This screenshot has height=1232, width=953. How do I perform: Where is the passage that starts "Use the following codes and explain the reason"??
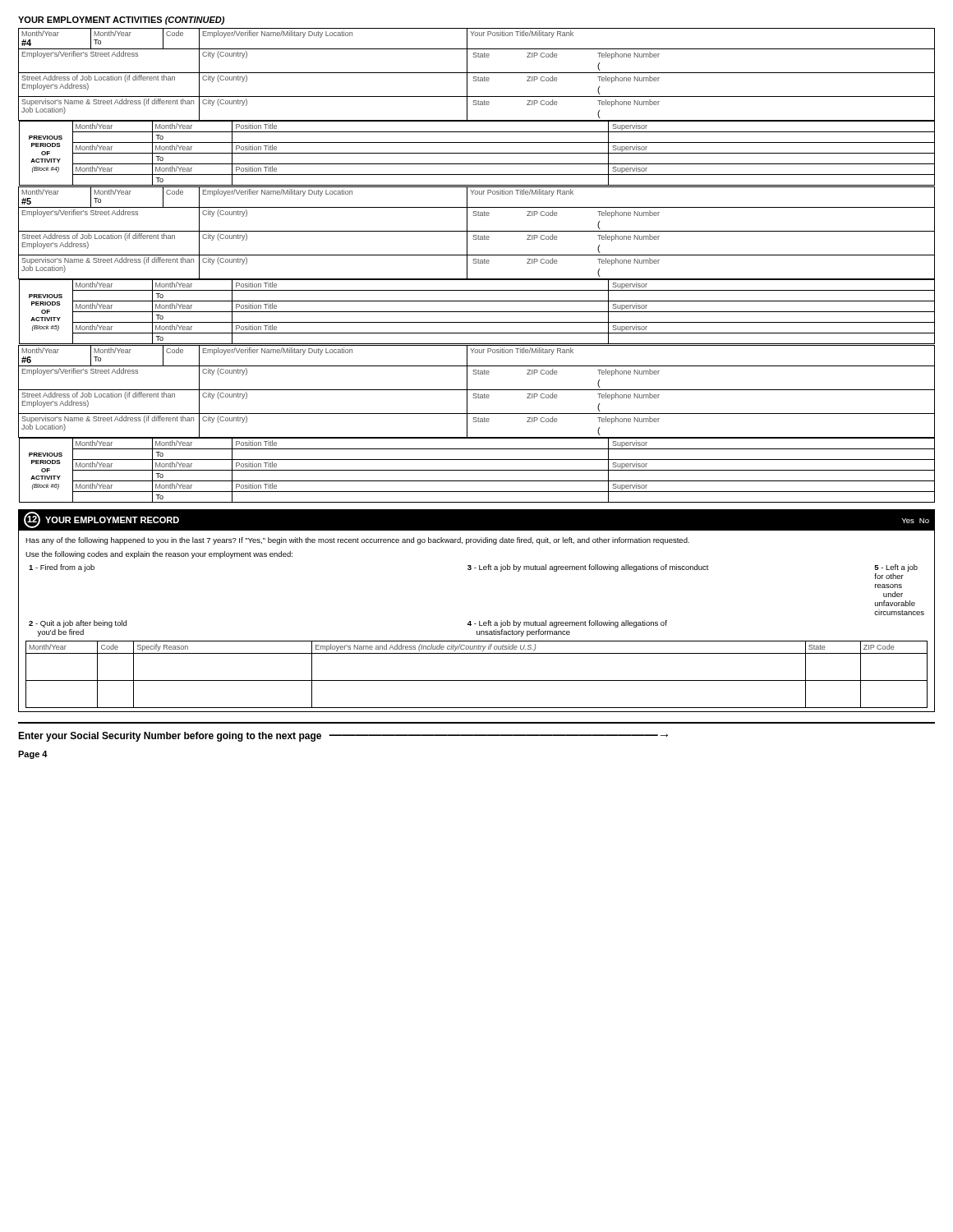click(159, 554)
